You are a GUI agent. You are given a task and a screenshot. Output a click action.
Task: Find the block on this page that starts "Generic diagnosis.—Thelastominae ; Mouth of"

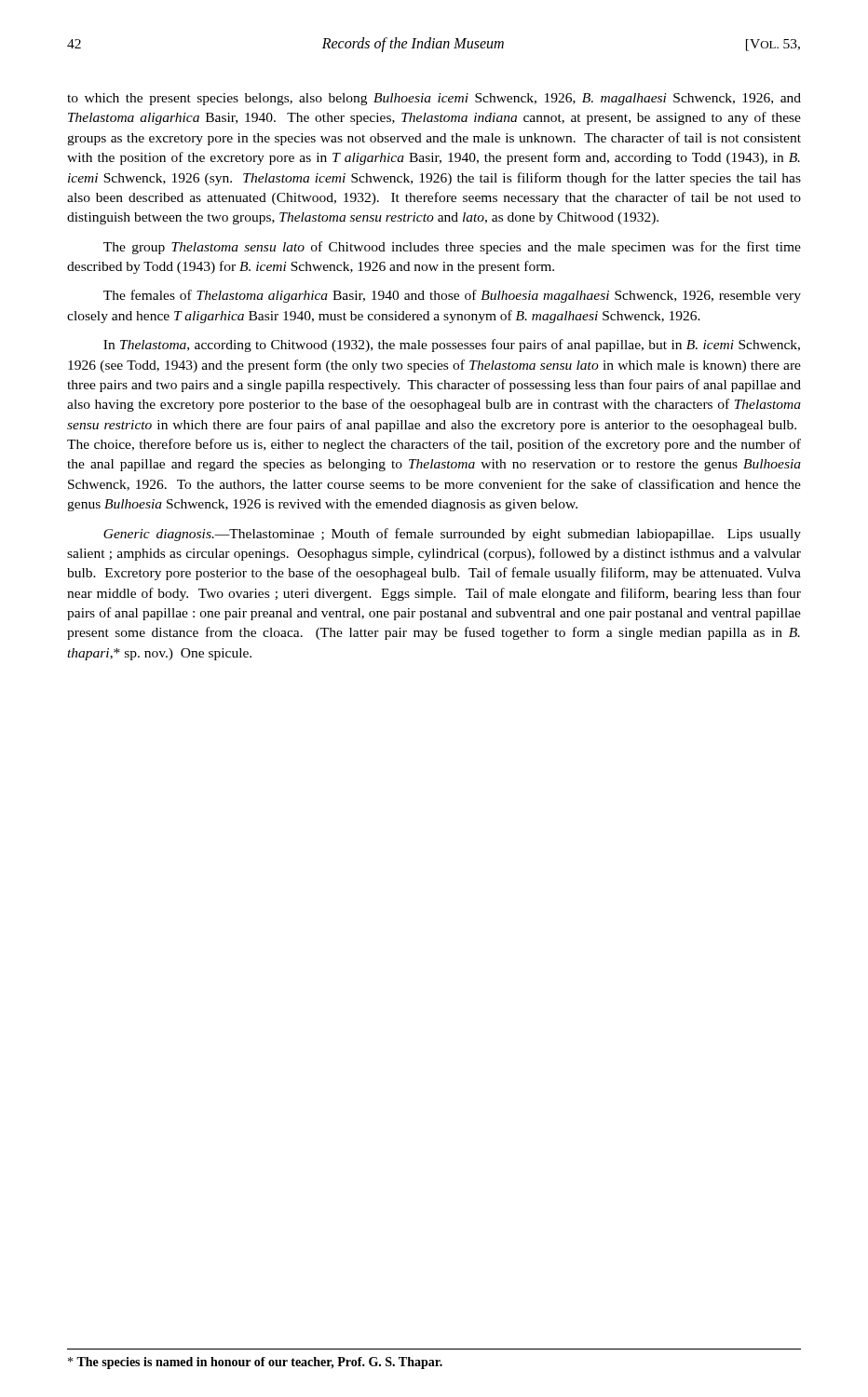tap(434, 593)
